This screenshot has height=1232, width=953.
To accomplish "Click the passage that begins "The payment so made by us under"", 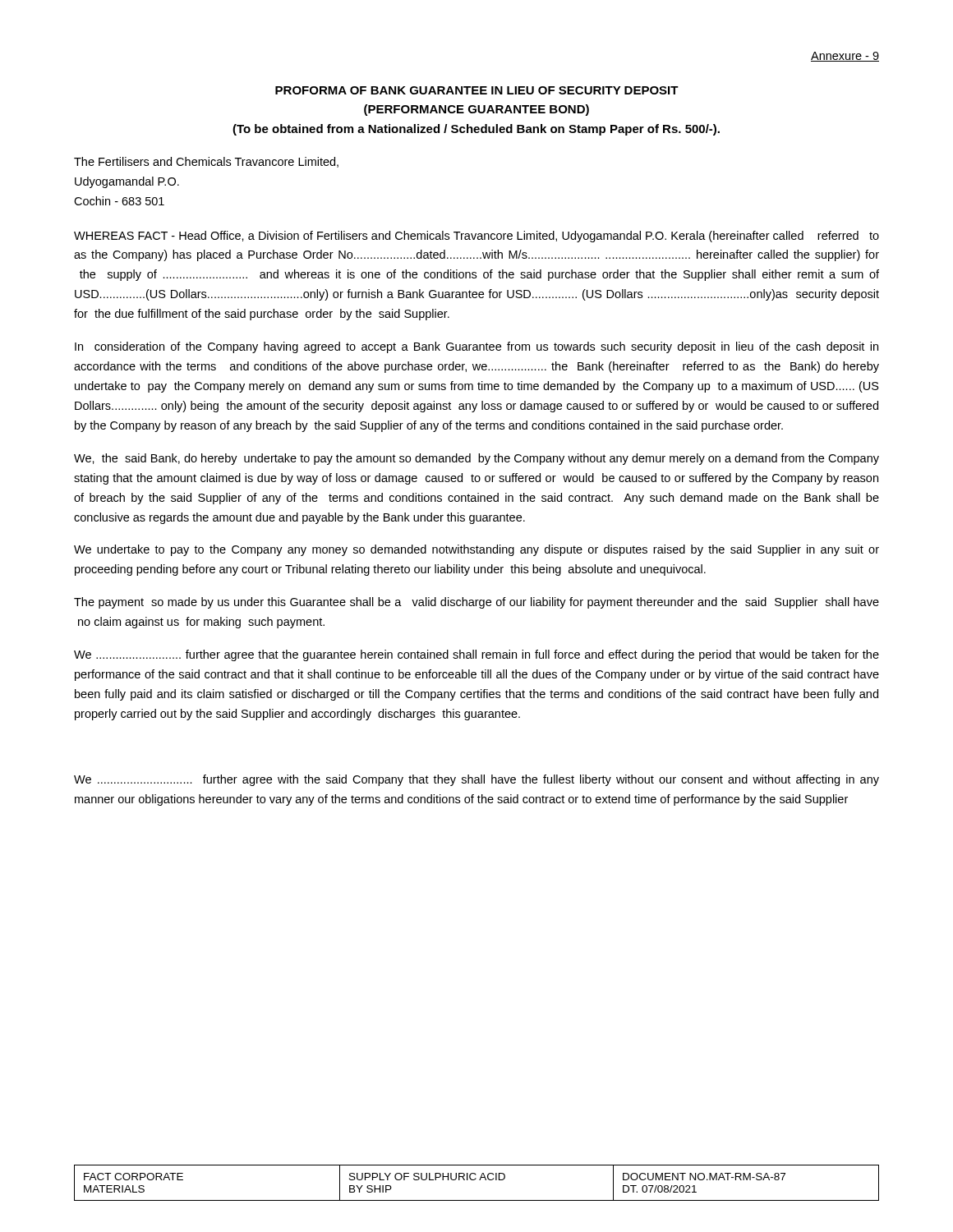I will [x=476, y=612].
